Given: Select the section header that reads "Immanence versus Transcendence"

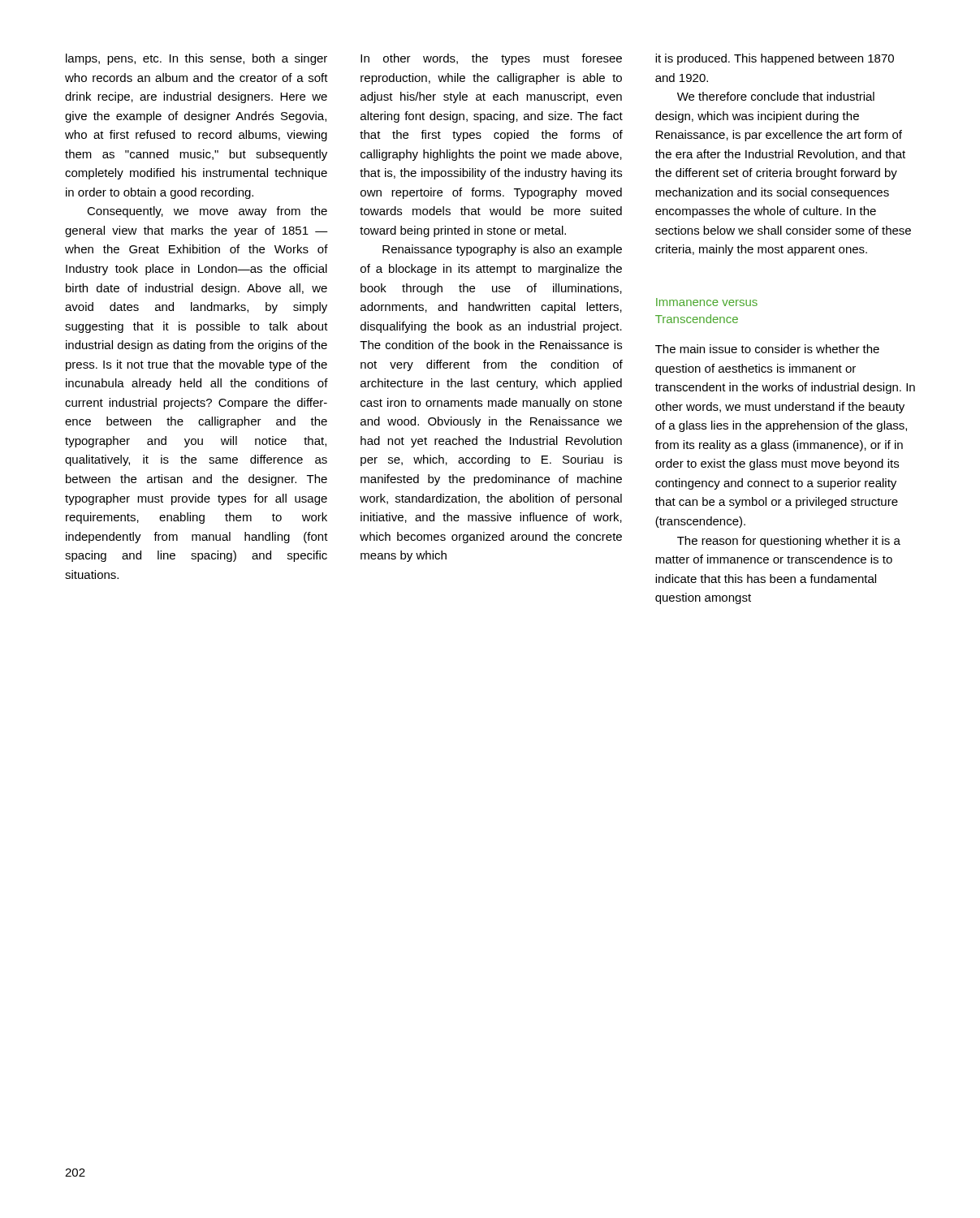Looking at the screenshot, I should (x=706, y=310).
